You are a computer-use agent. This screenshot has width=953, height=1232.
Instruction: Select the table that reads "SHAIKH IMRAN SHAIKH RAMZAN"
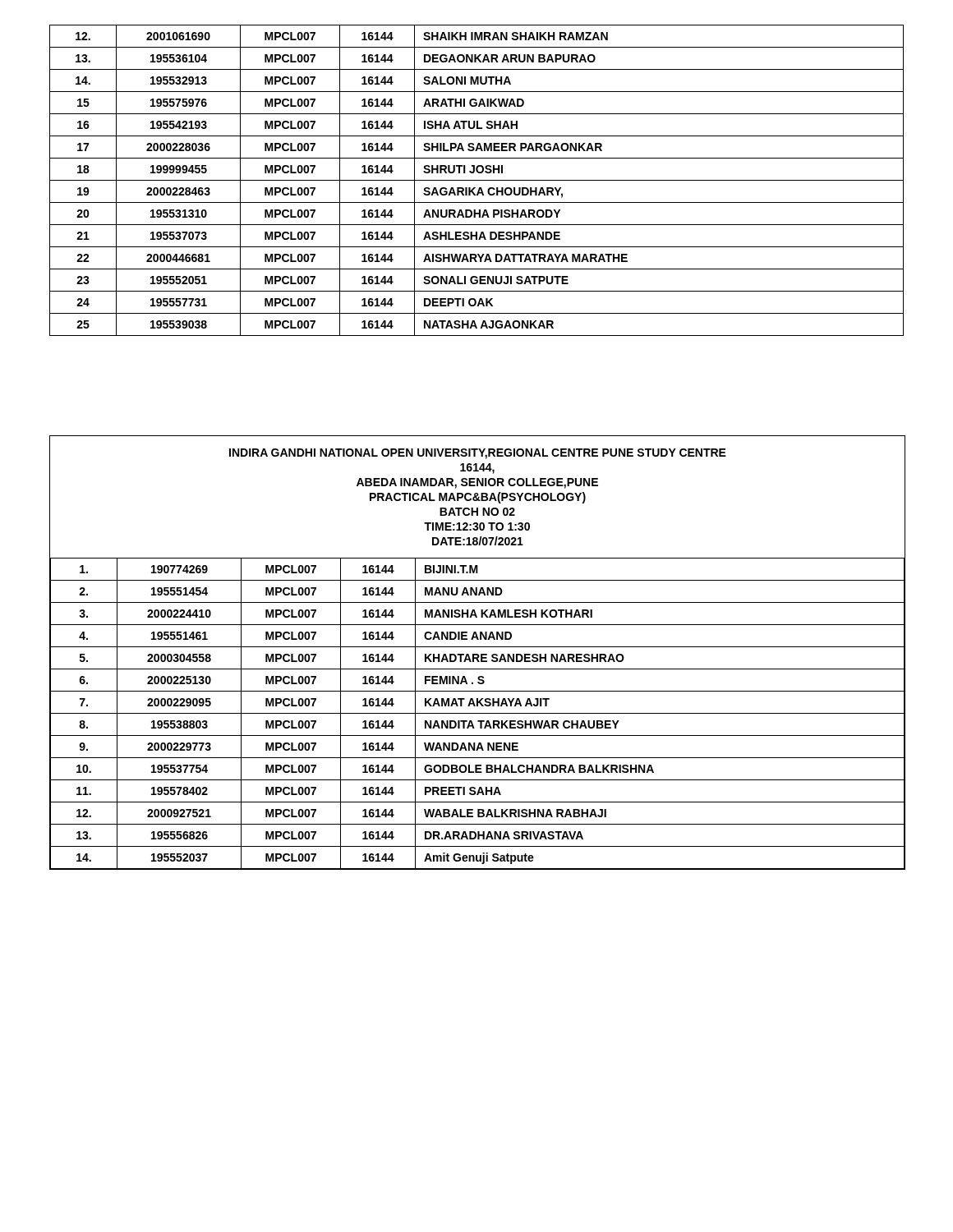click(x=476, y=180)
